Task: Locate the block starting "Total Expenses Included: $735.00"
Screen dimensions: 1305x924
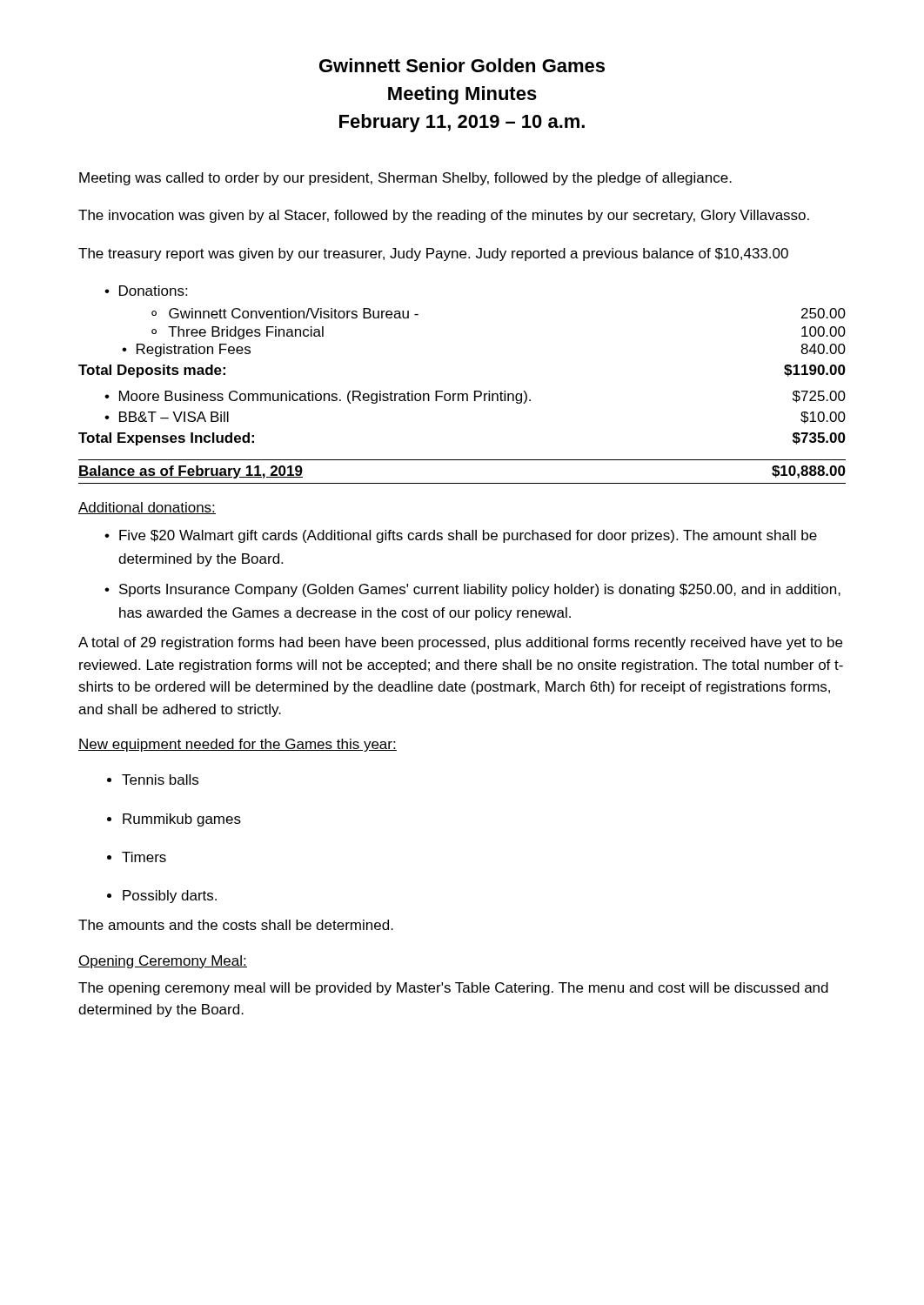Action: tap(165, 439)
